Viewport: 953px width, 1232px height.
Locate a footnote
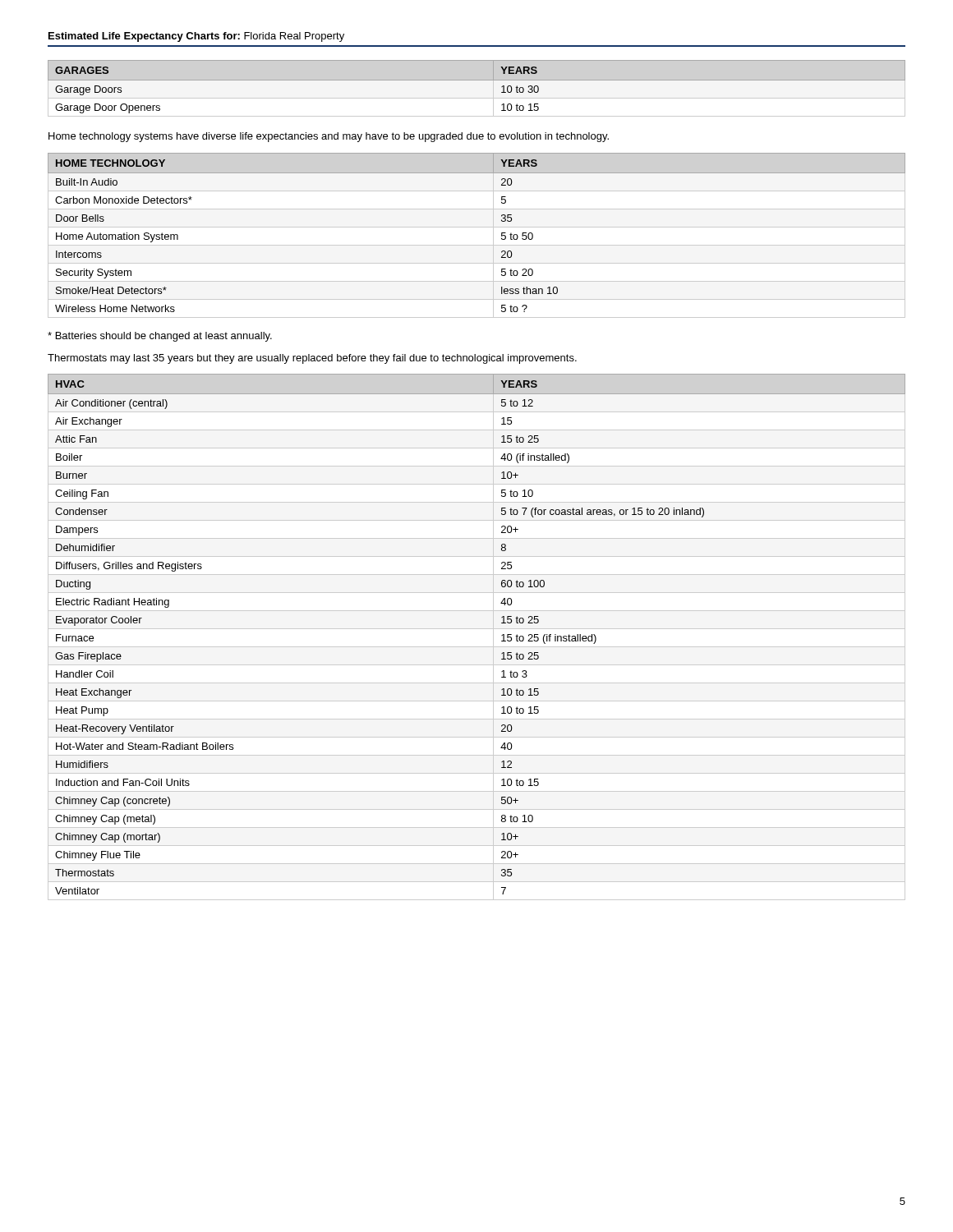(x=160, y=335)
